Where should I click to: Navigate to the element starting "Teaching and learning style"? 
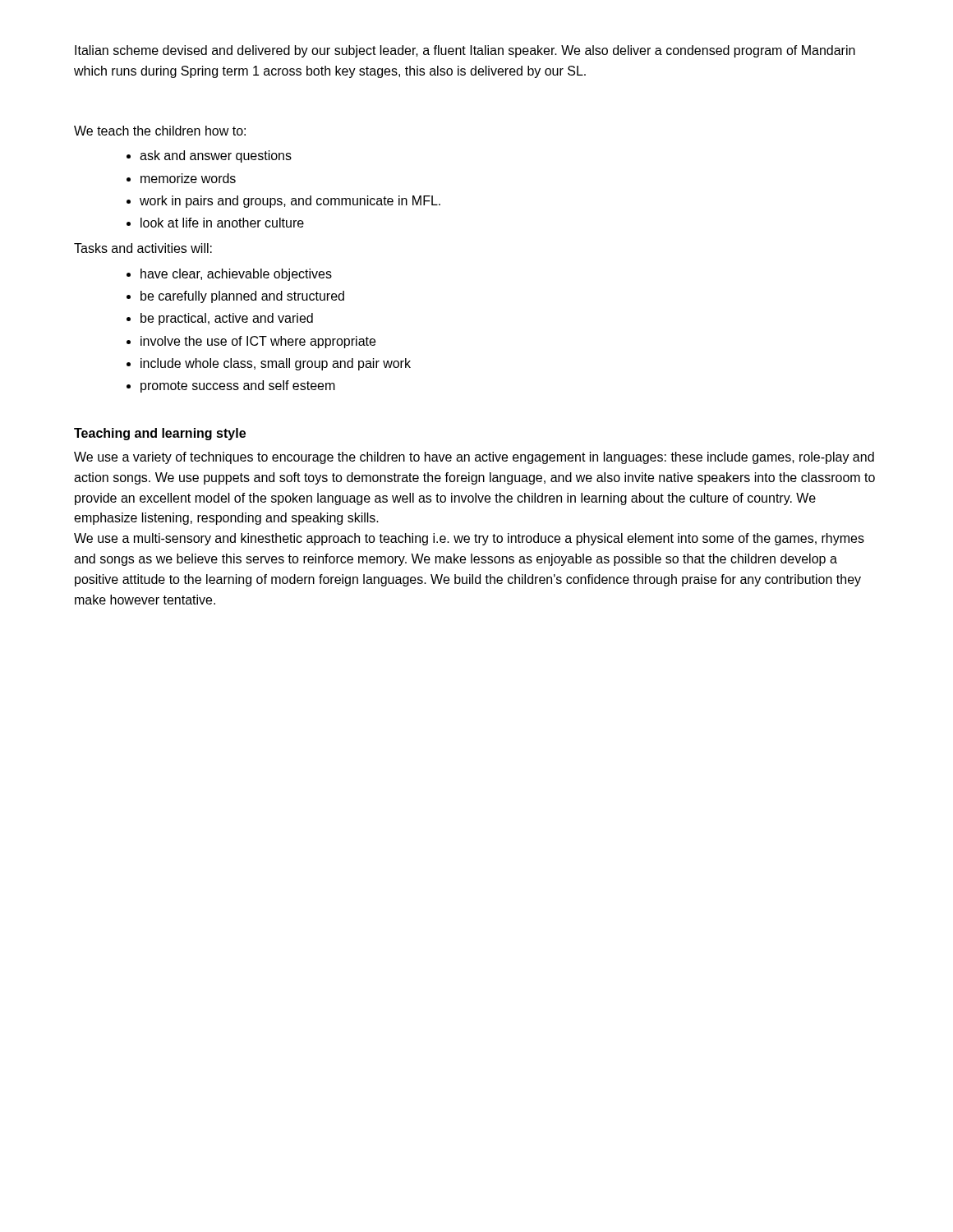(x=160, y=433)
